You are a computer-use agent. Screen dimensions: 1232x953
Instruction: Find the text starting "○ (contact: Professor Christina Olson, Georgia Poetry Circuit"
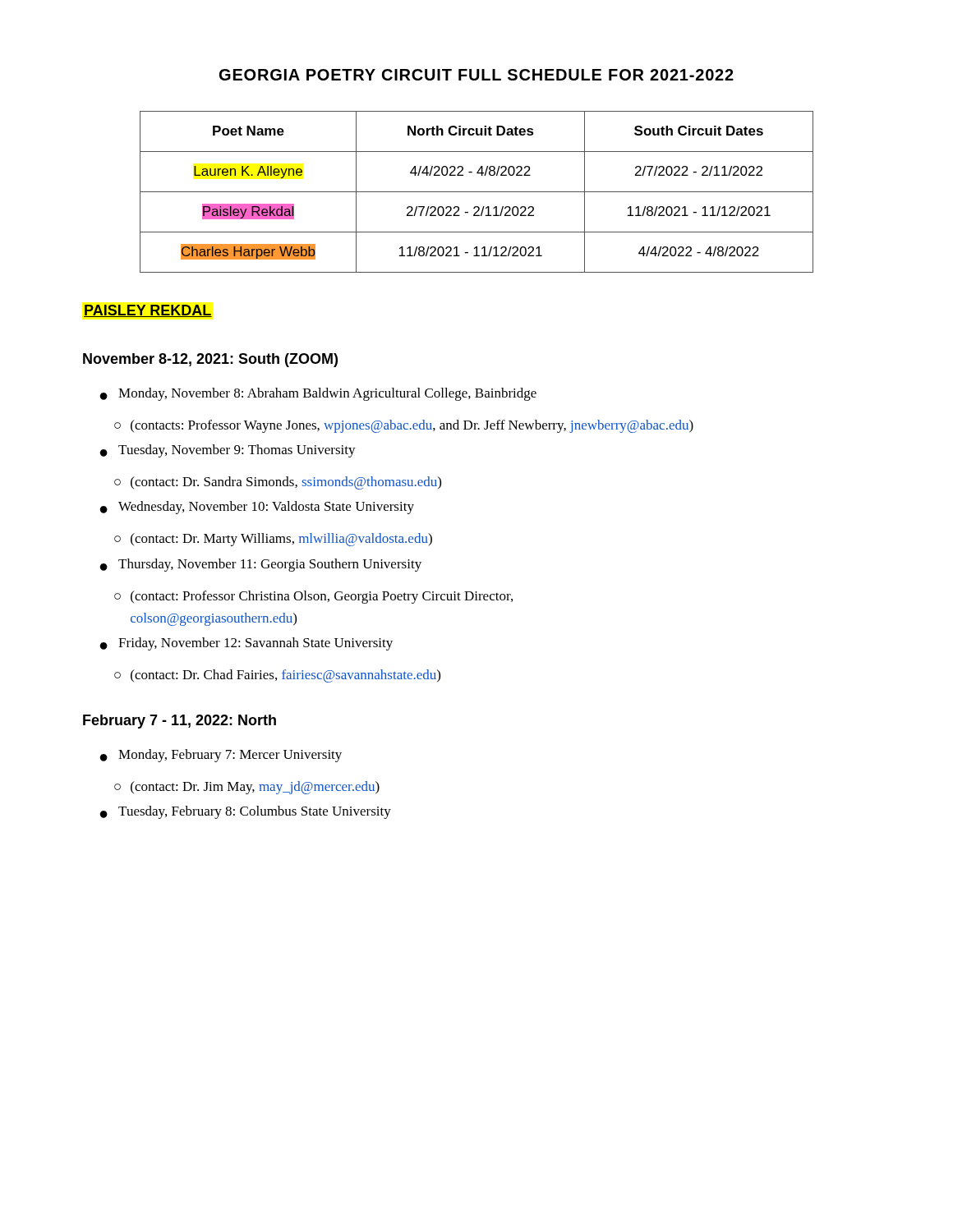pos(313,607)
